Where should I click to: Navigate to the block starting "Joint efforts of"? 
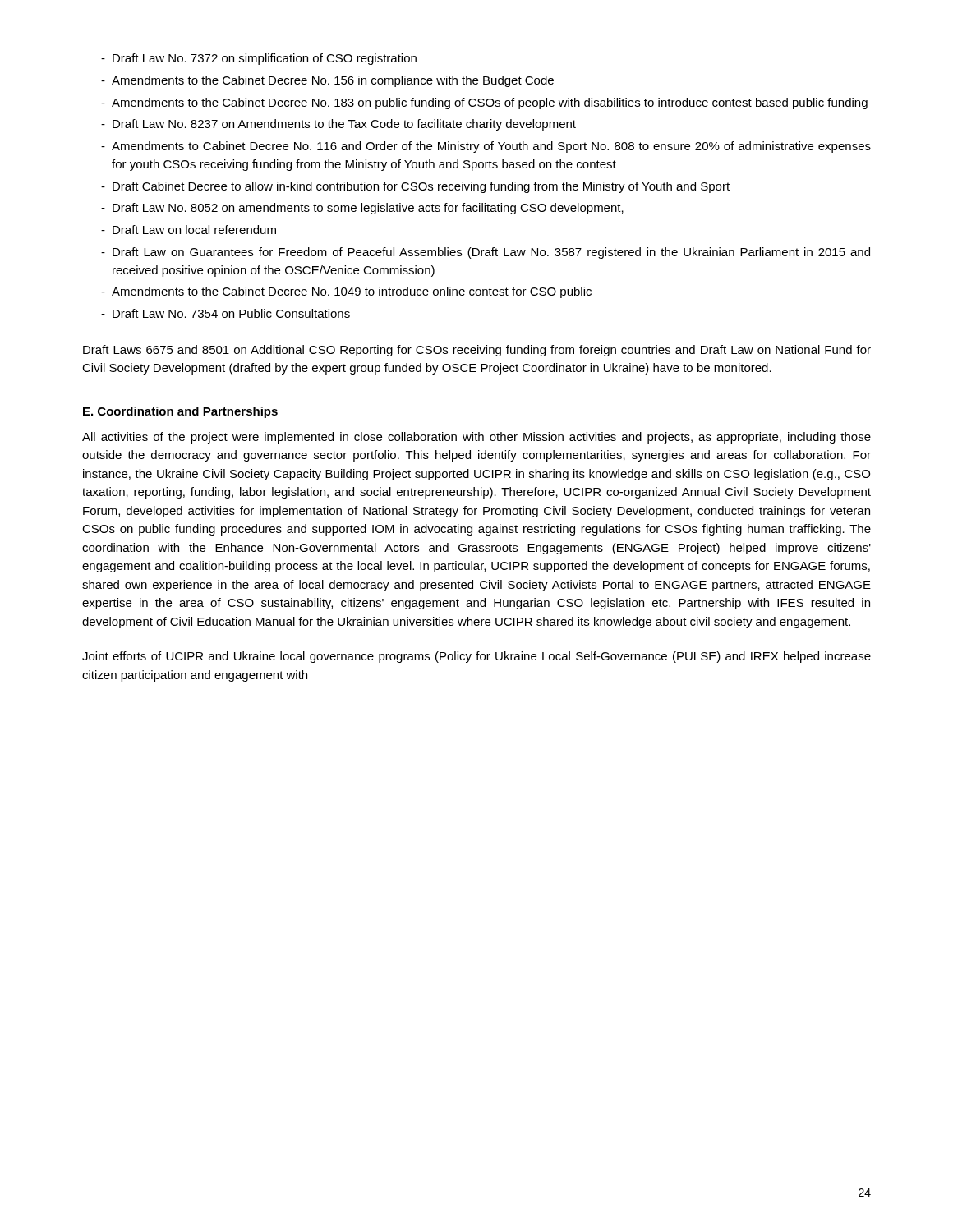coord(476,665)
